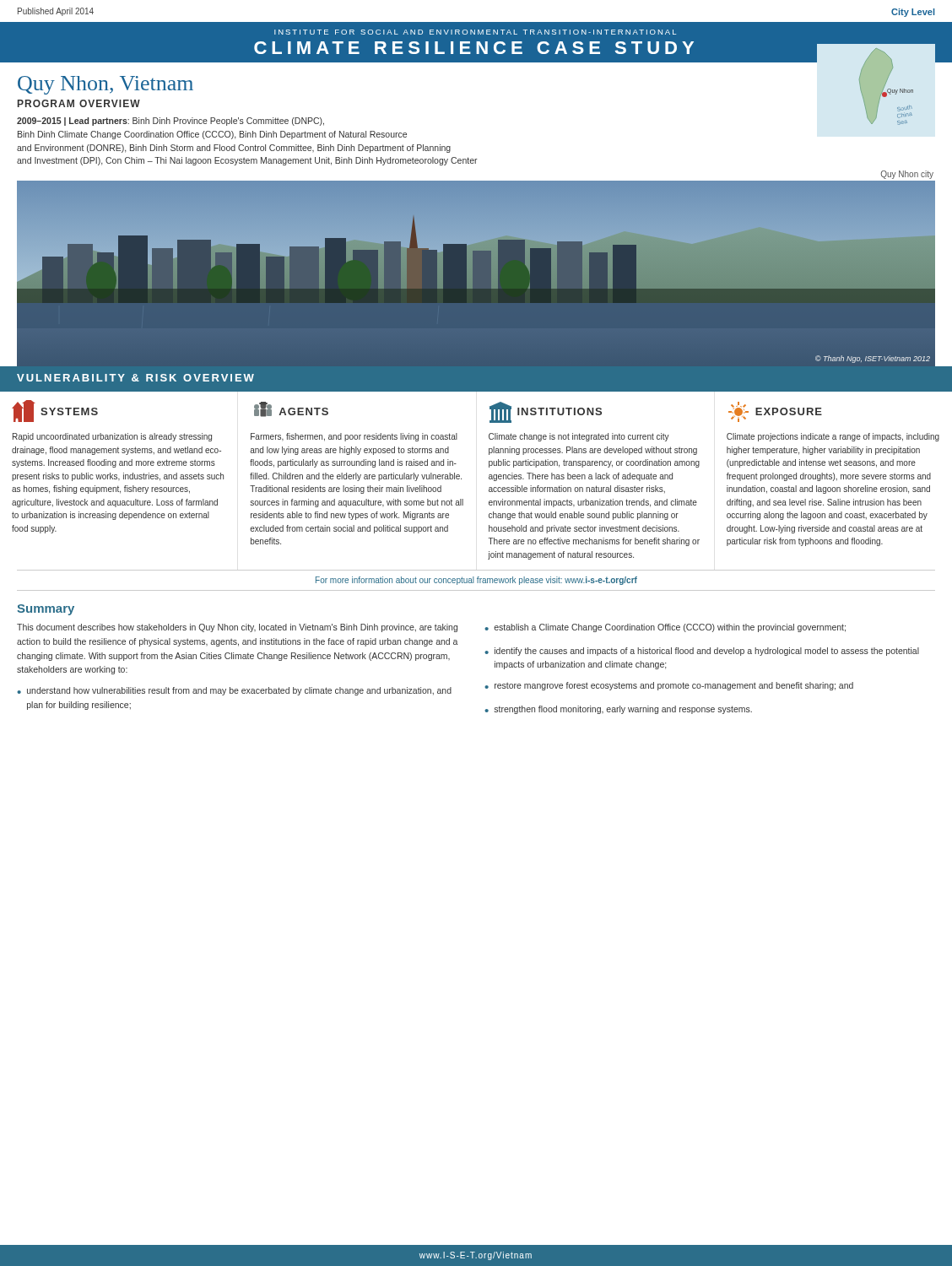Find the block on this page that starts "• restore mangrove forest ecosystems and promote co-management"
952x1266 pixels.
[x=669, y=687]
